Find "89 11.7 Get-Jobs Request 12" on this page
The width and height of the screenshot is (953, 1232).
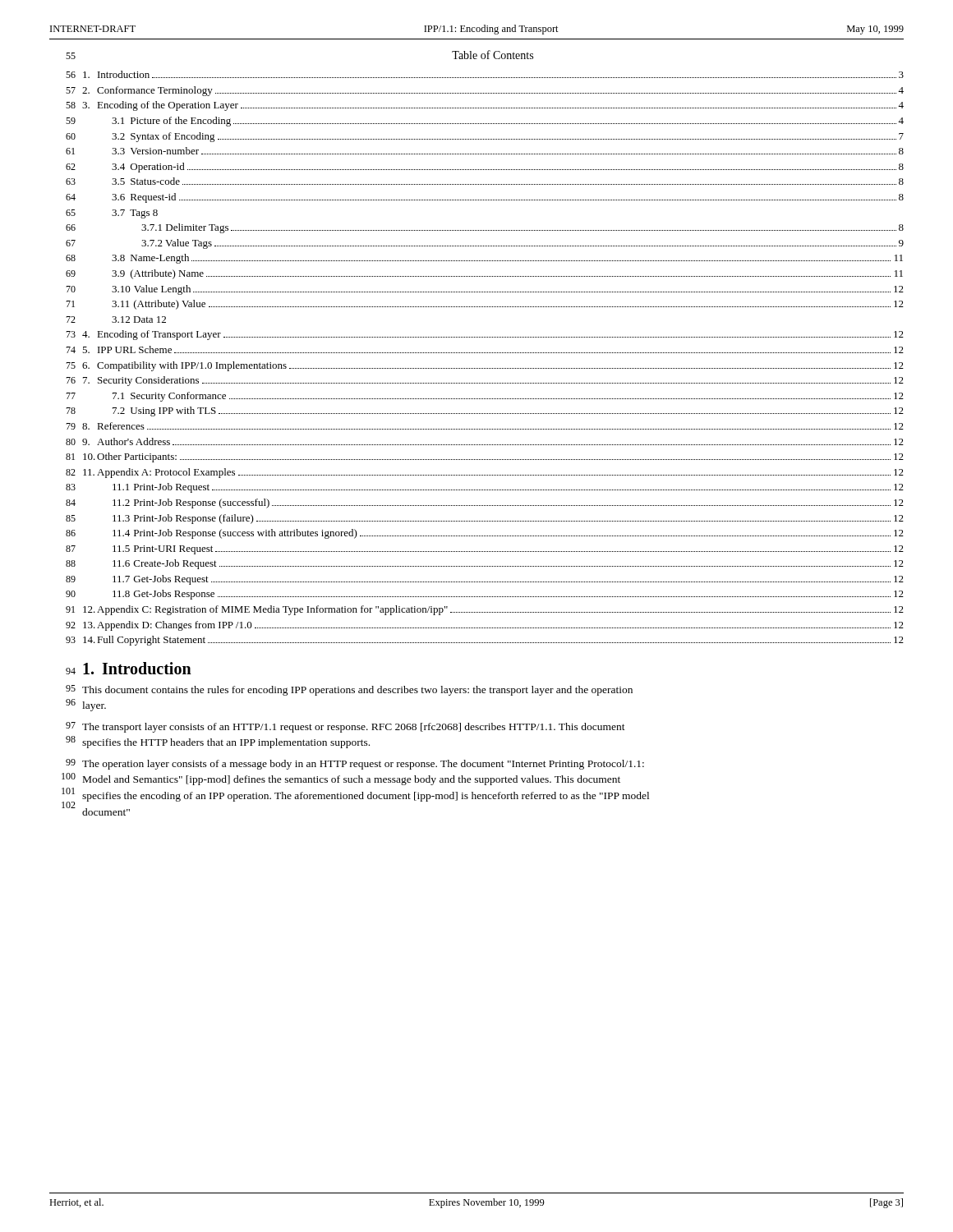click(x=476, y=579)
